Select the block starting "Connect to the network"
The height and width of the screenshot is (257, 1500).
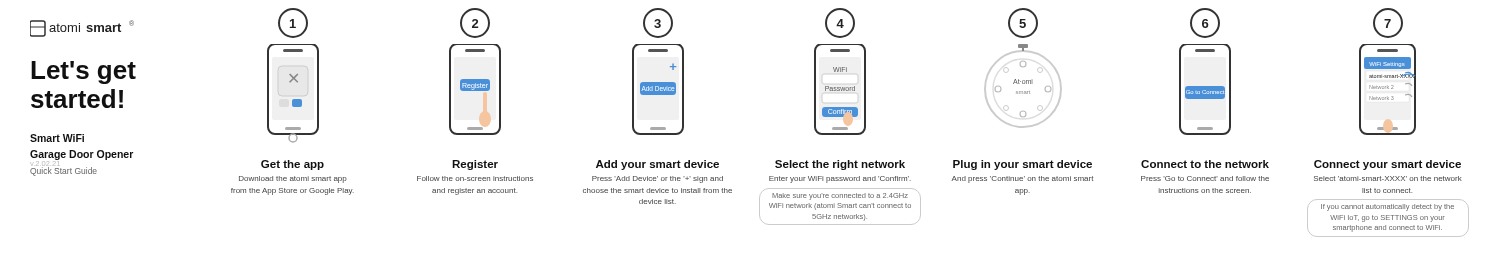pyautogui.click(x=1205, y=164)
